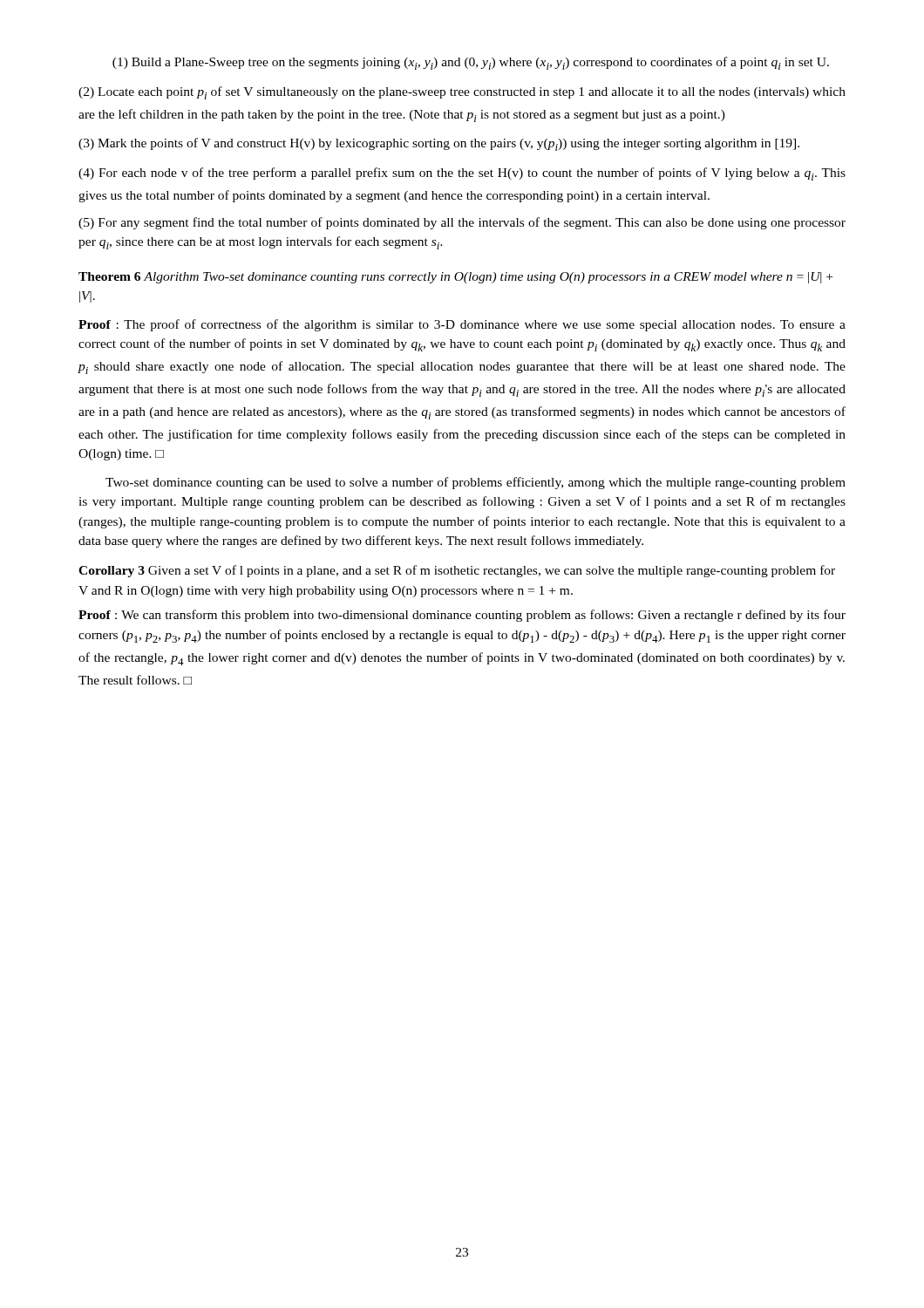Select the passage starting "Corollary 3 Given a set V of"
Image resolution: width=924 pixels, height=1308 pixels.
457,580
